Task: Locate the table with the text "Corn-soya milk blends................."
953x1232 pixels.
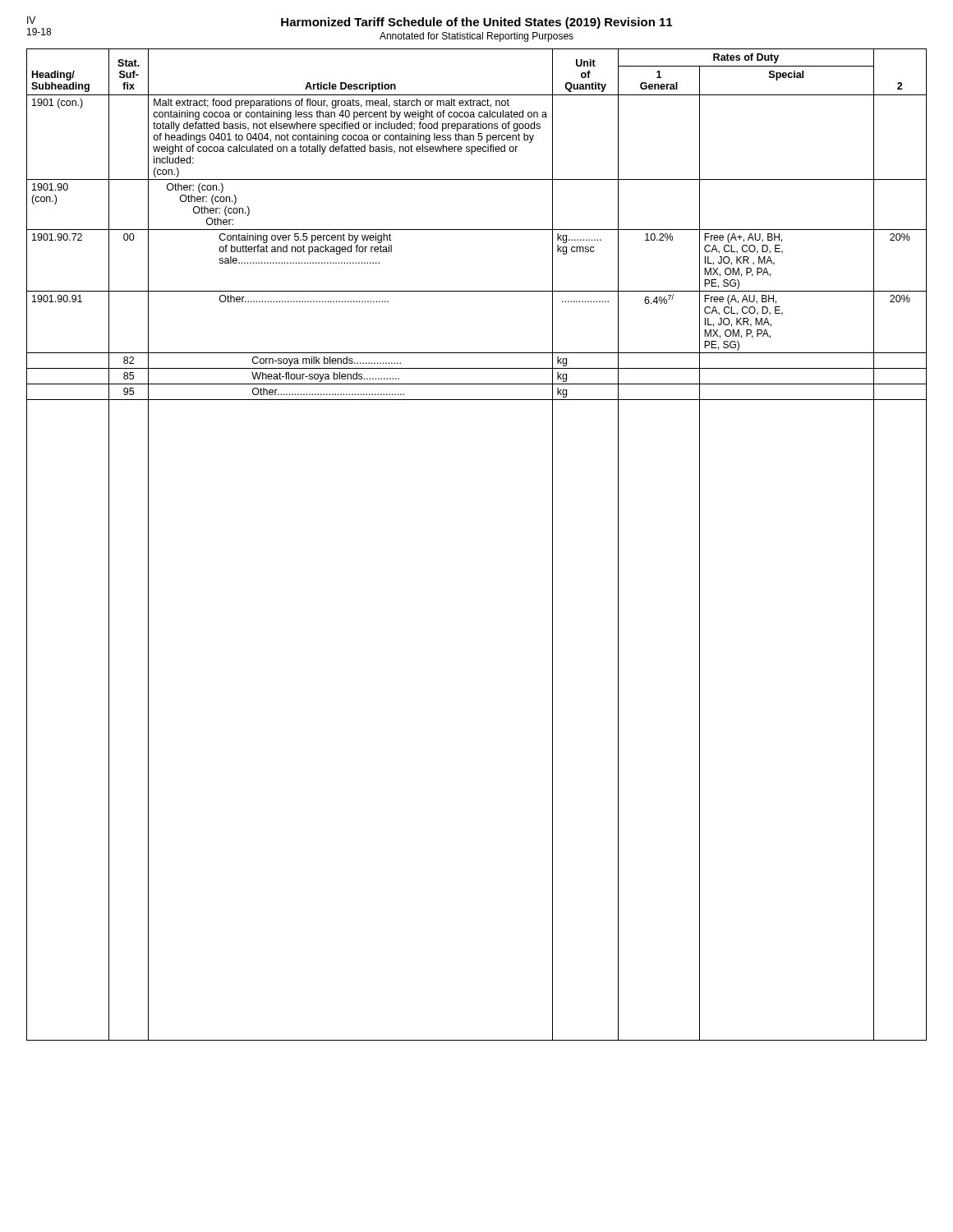Action: tap(476, 545)
